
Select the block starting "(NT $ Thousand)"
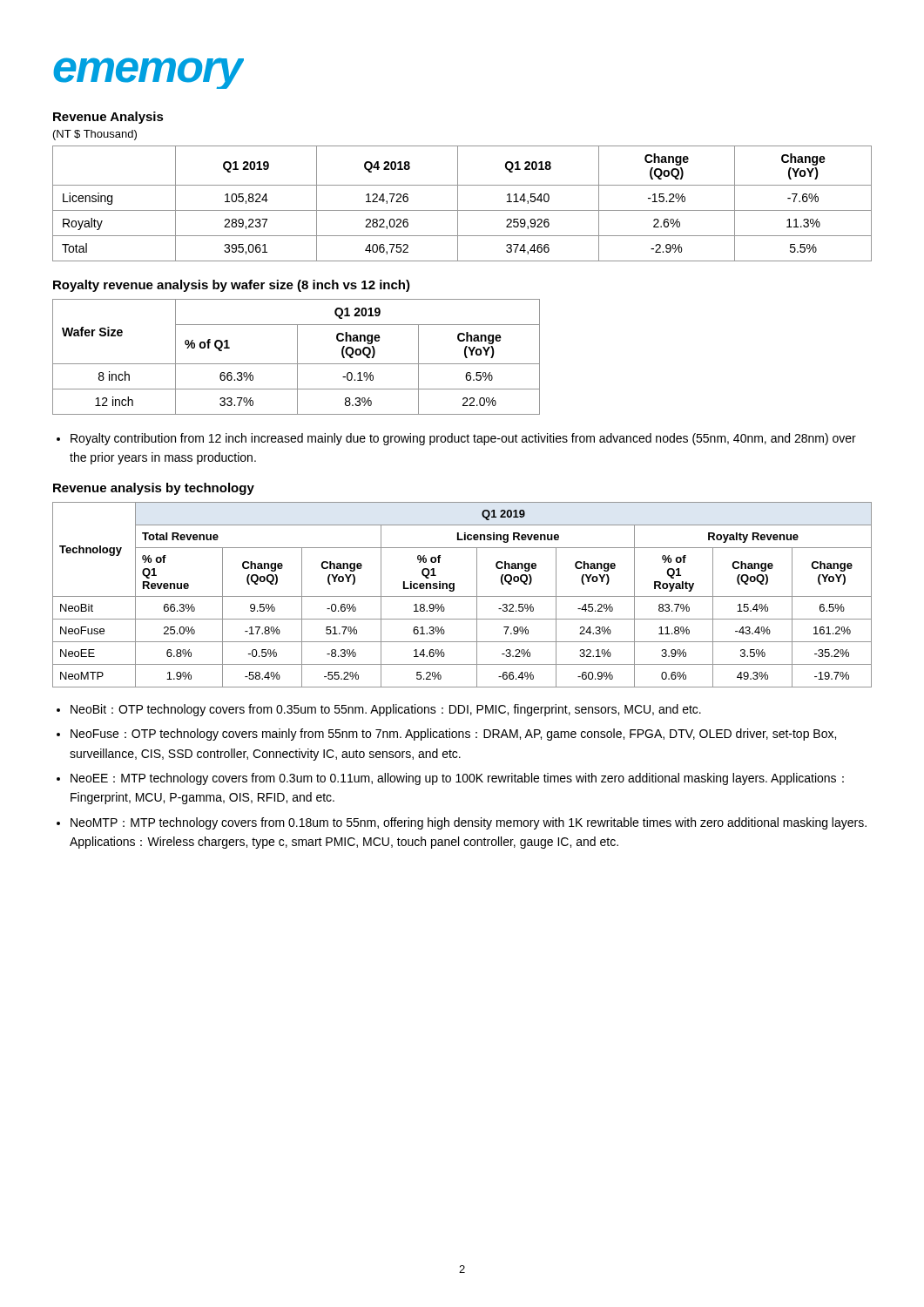point(95,134)
